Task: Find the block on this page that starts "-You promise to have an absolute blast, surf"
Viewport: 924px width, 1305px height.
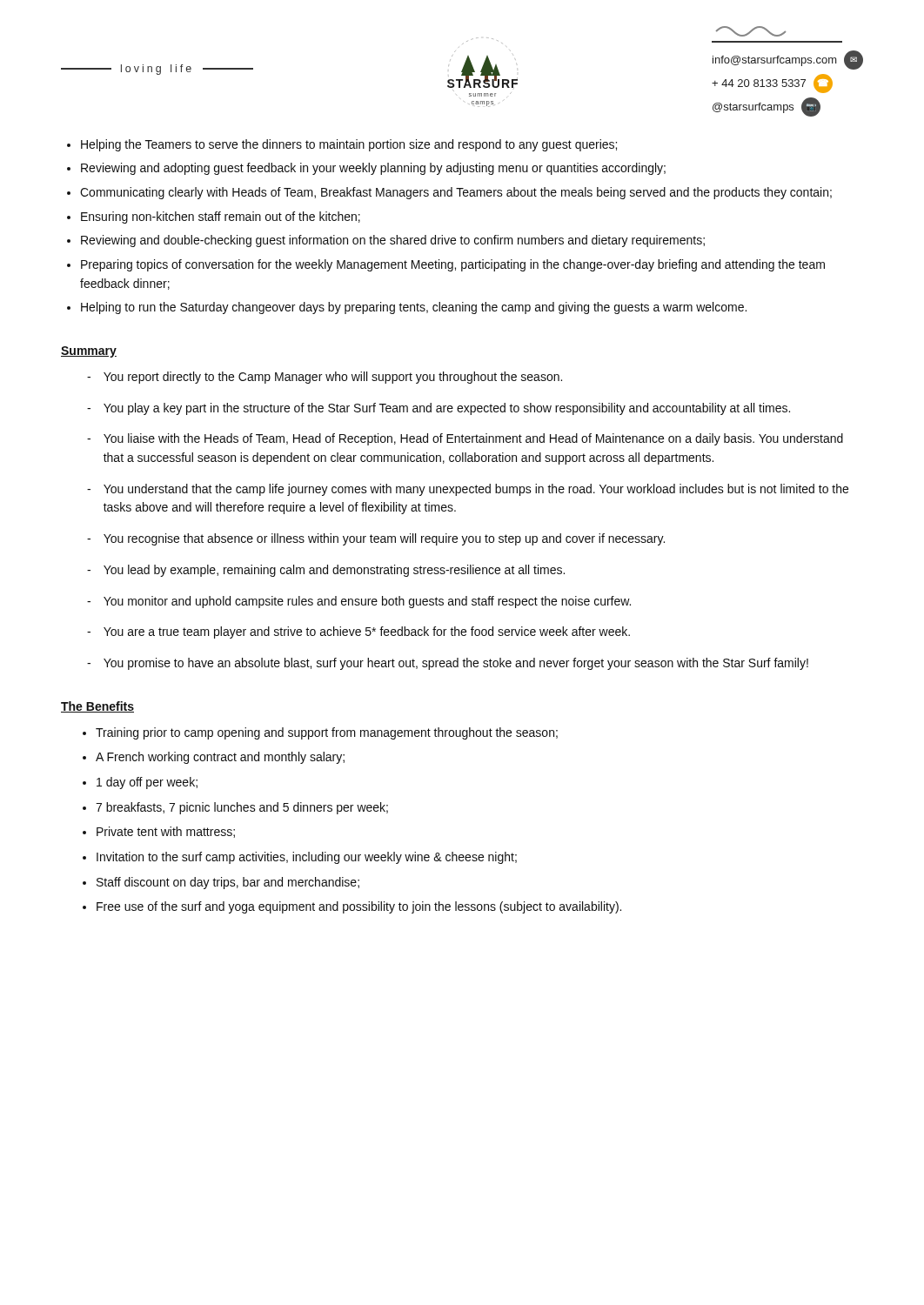Action: pos(448,664)
